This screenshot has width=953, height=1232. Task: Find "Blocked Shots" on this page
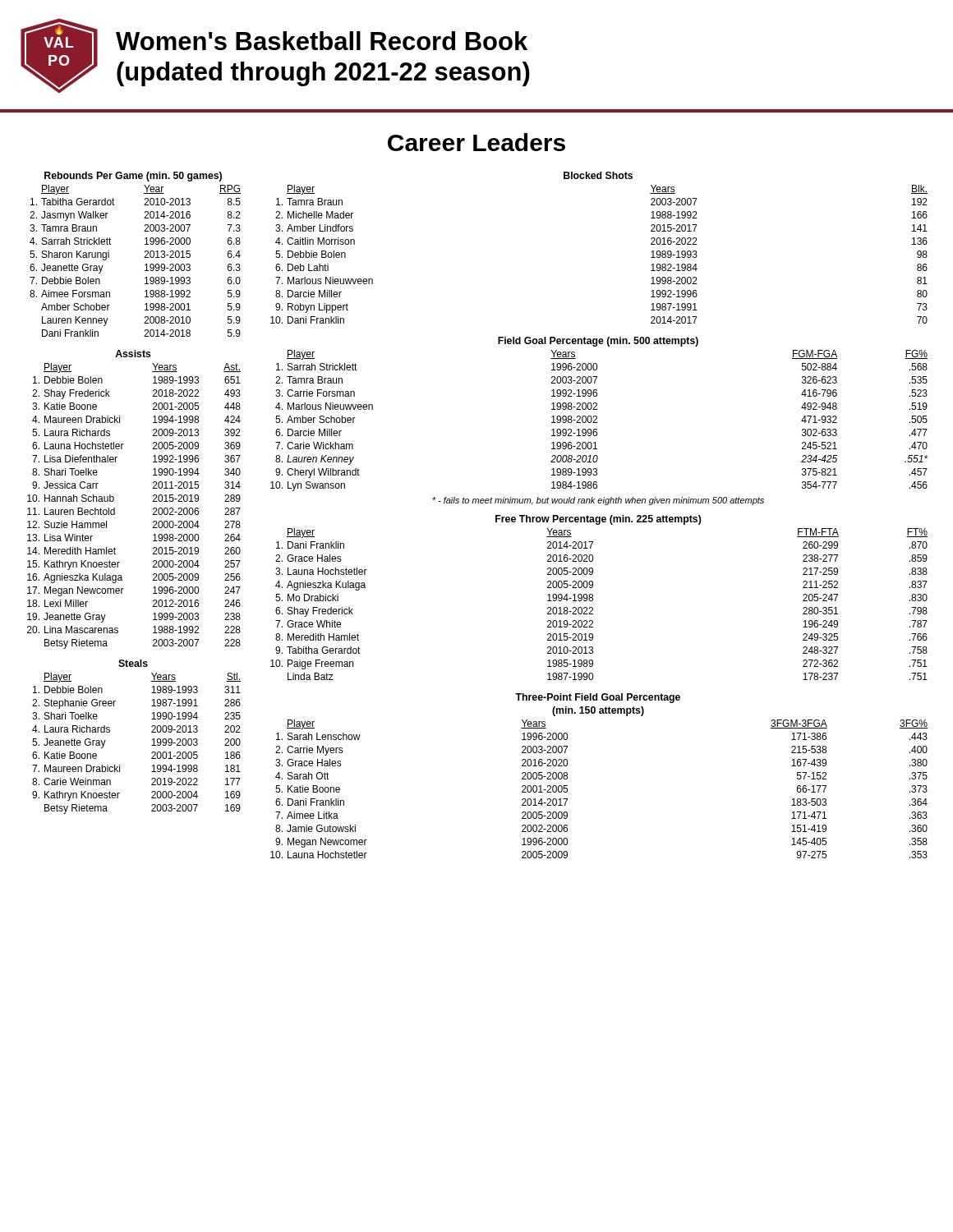(x=598, y=176)
